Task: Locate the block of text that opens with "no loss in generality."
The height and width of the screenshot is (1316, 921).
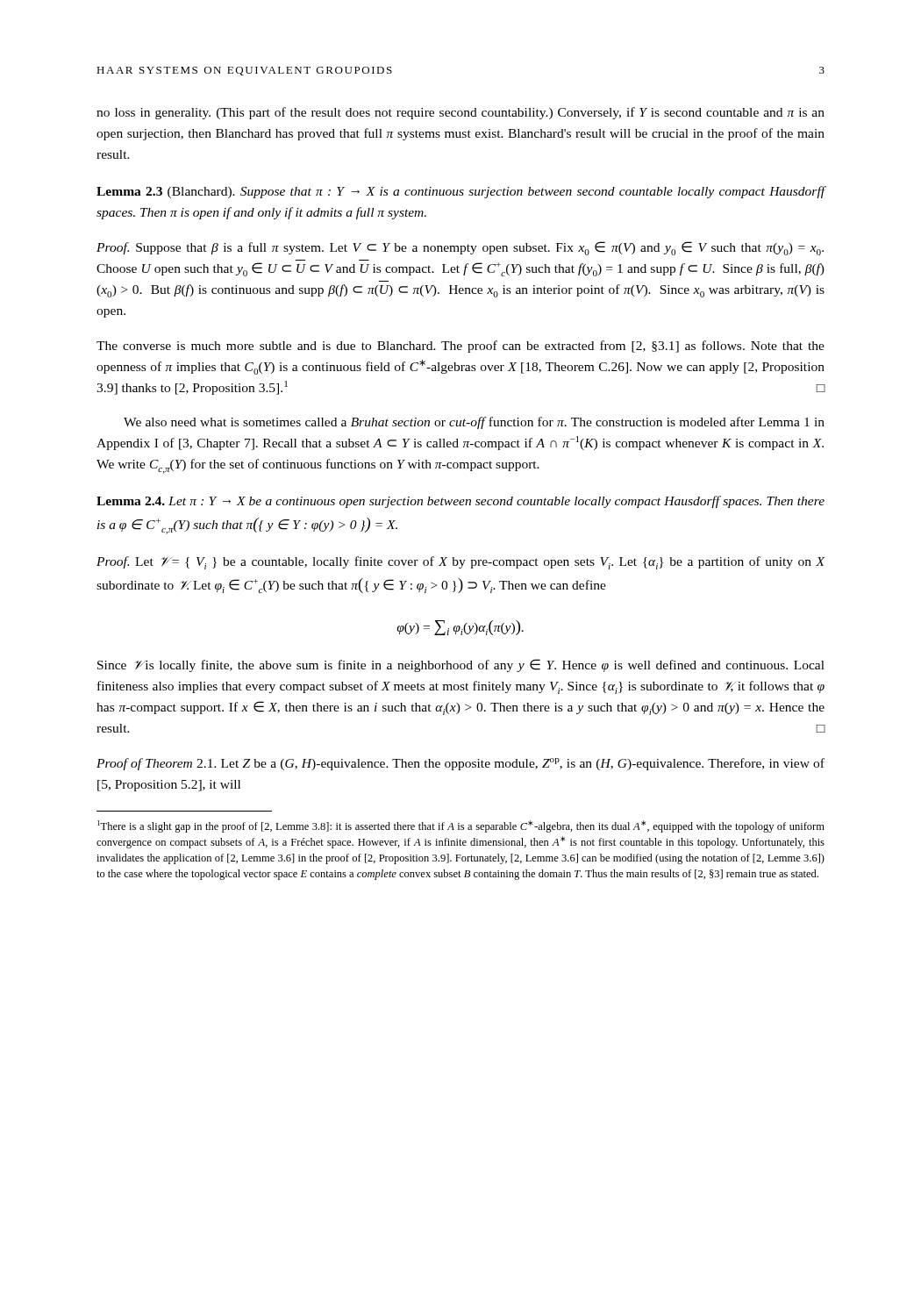Action: point(460,133)
